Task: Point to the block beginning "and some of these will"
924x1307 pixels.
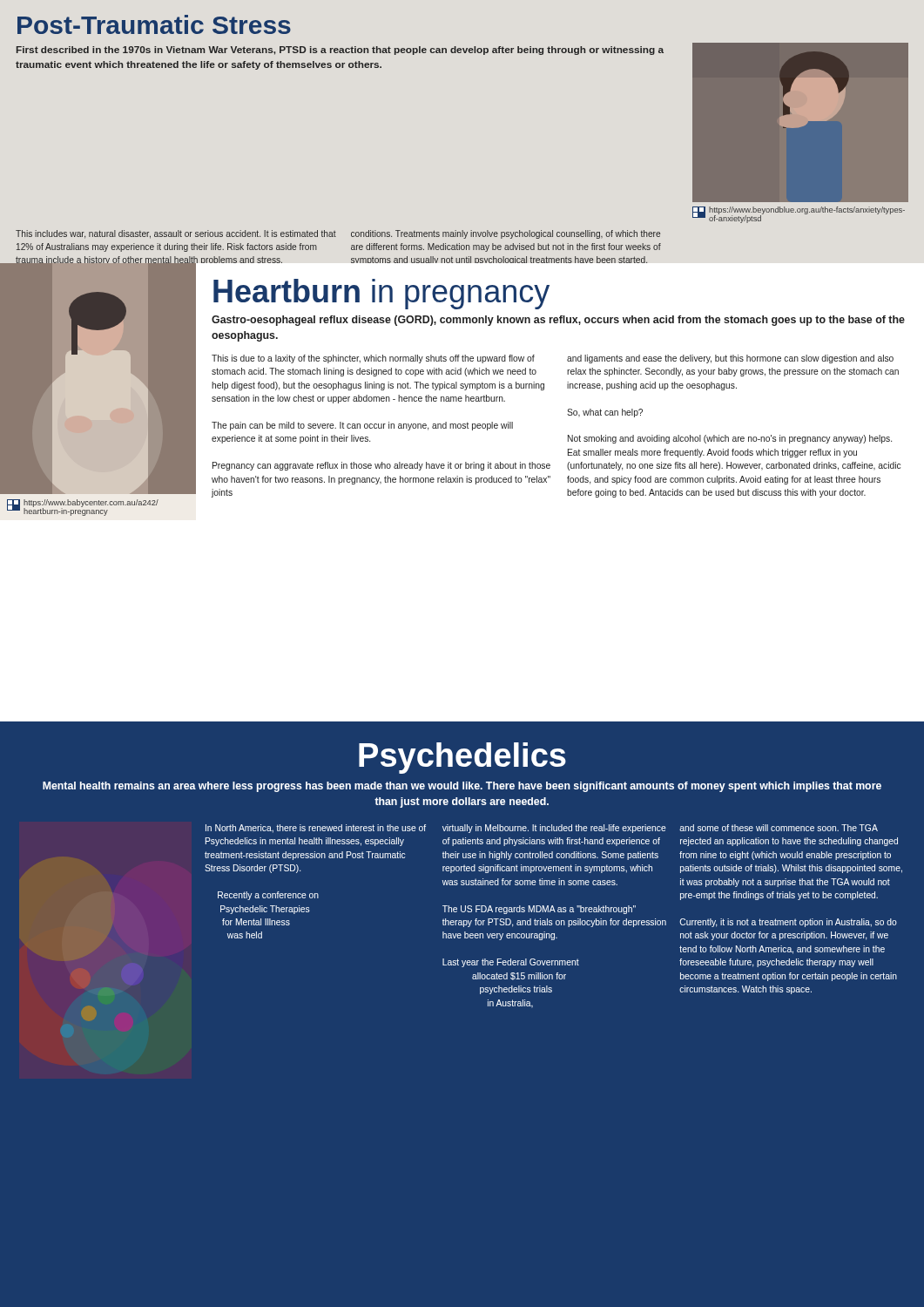Action: [791, 909]
